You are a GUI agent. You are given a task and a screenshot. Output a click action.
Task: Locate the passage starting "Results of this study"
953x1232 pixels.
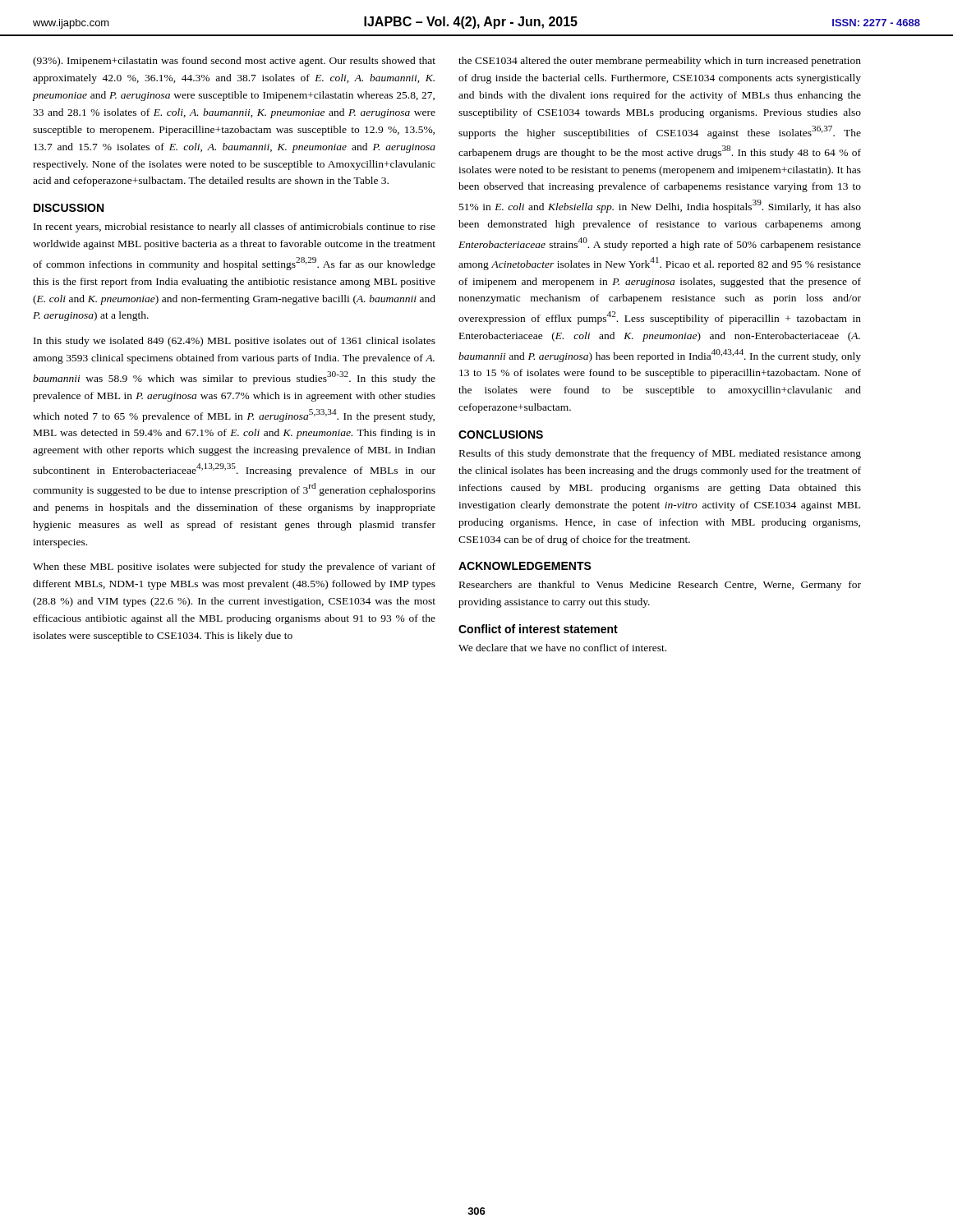(660, 496)
